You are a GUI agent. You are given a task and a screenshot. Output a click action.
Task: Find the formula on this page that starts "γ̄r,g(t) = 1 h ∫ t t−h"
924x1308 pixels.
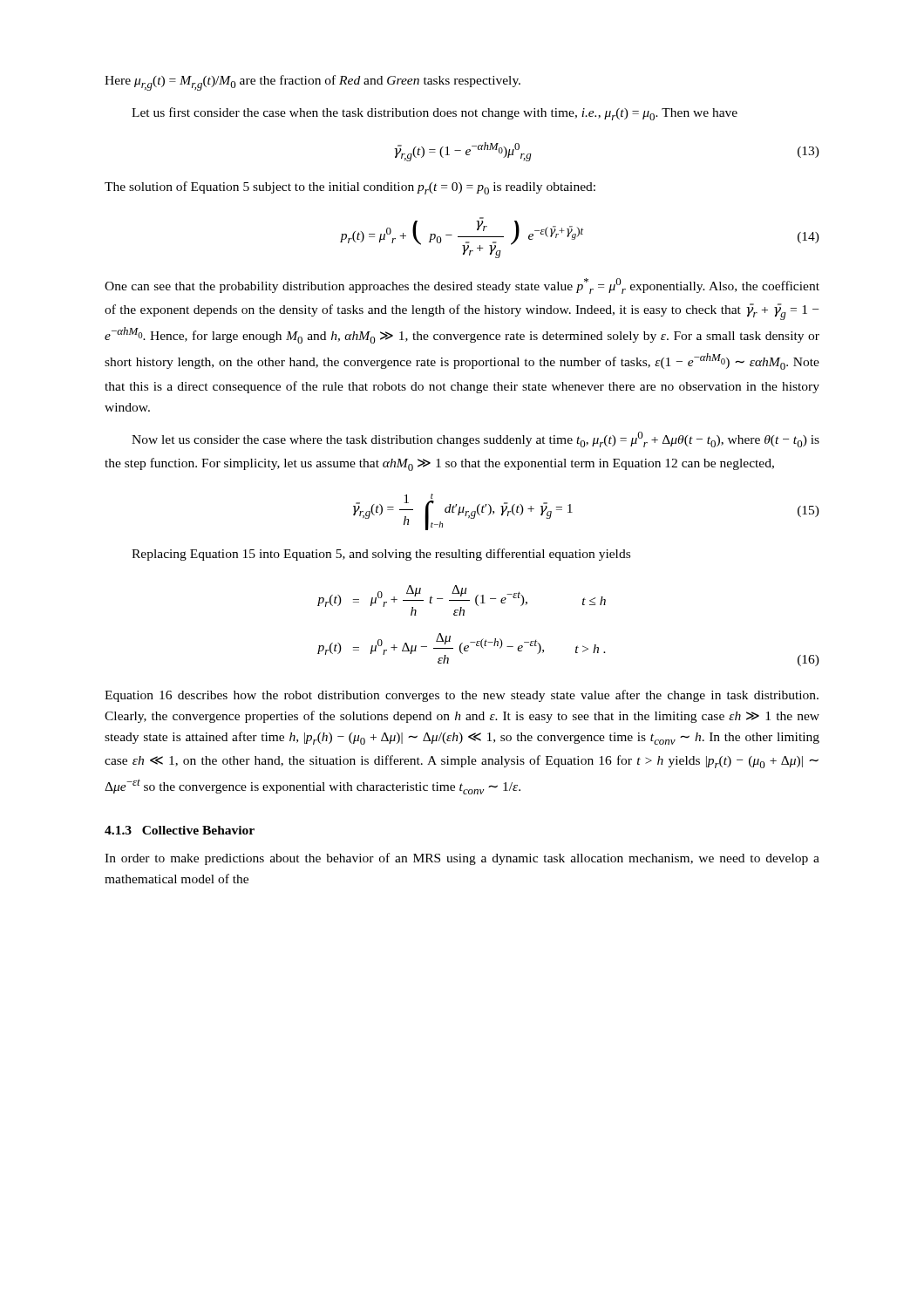462,510
